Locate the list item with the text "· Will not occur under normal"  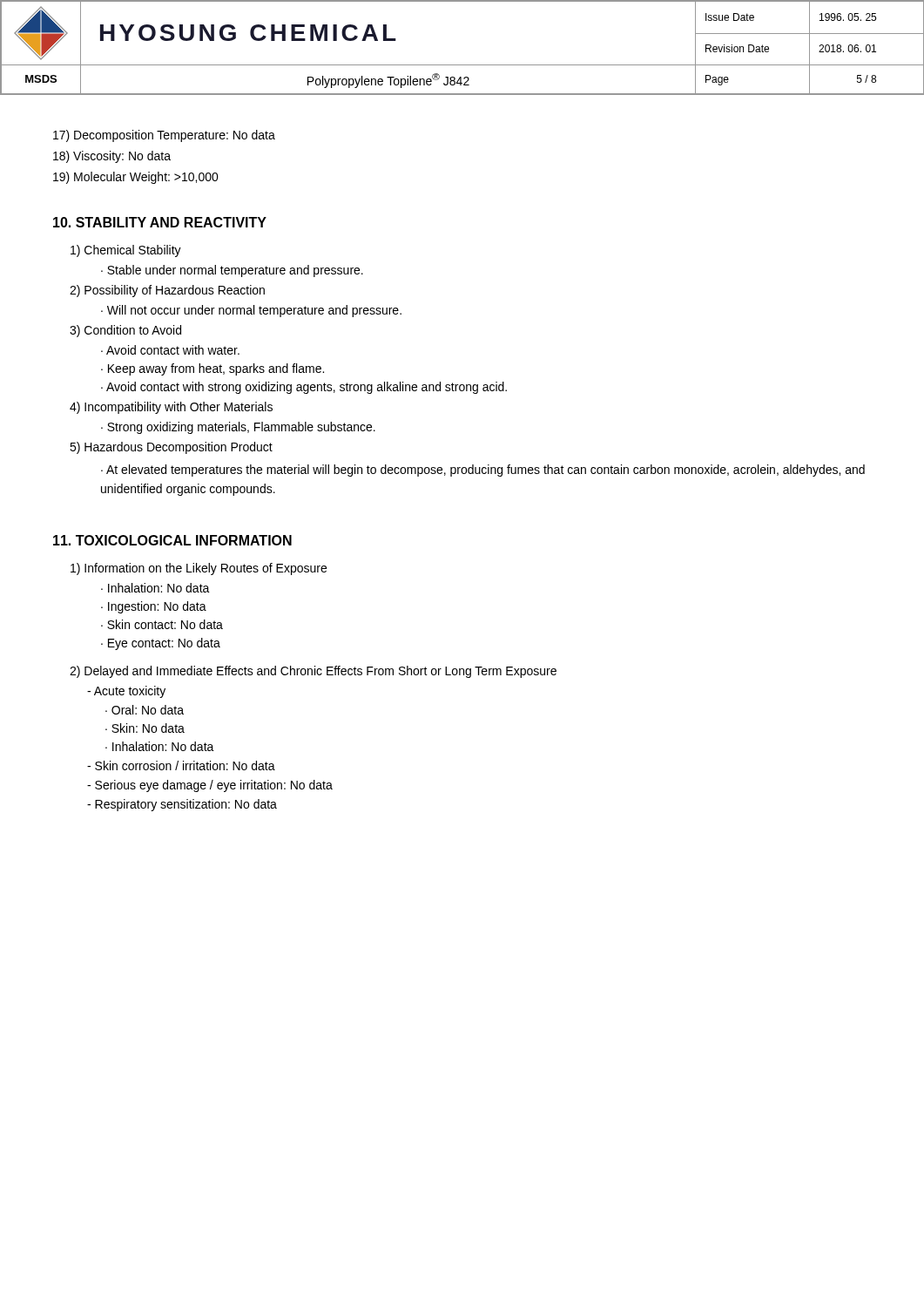point(251,310)
